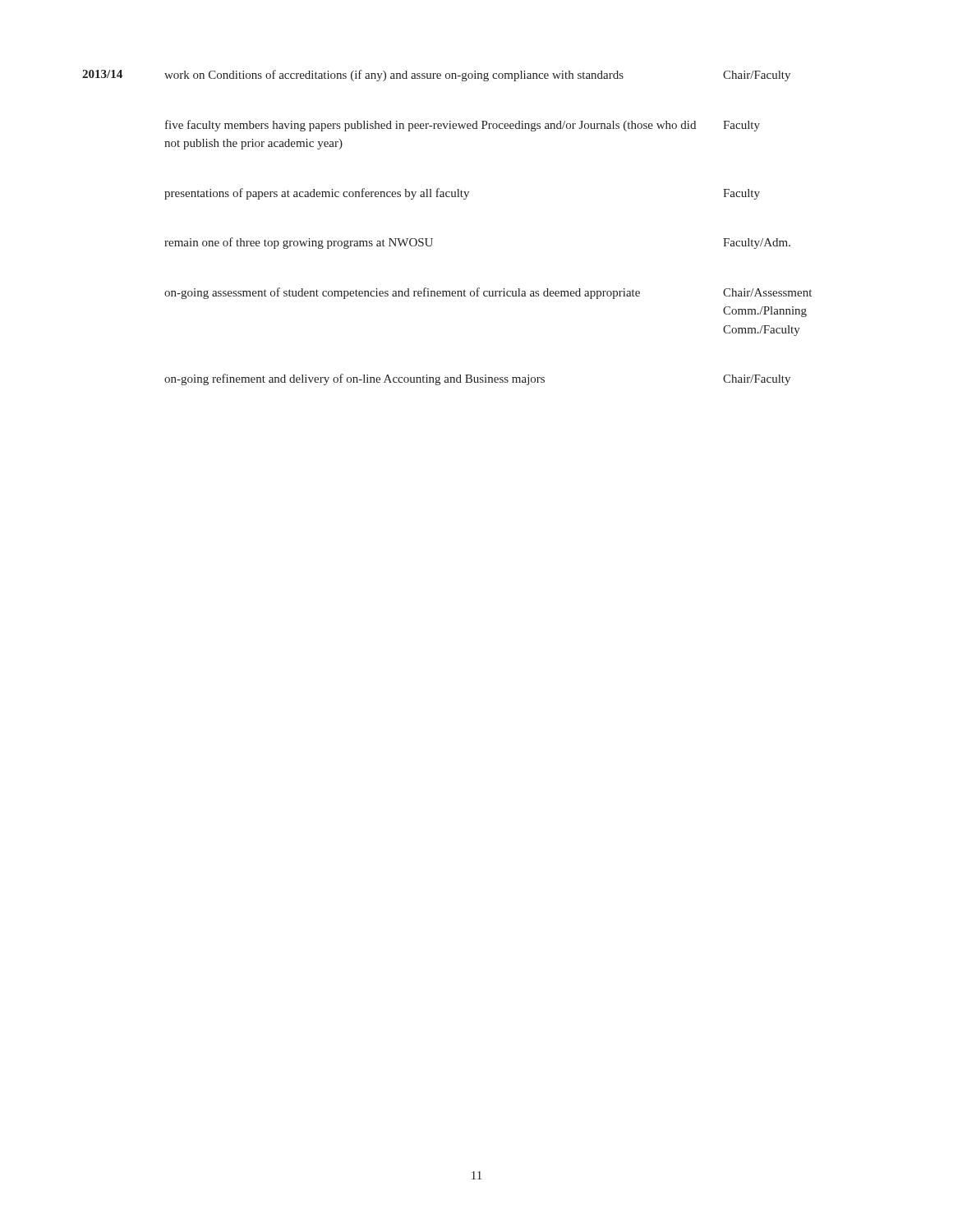Locate the list item containing "Chair/Assessment Comm./Planning Comm./Faculty"
Viewport: 953px width, 1232px height.
pyautogui.click(x=767, y=310)
